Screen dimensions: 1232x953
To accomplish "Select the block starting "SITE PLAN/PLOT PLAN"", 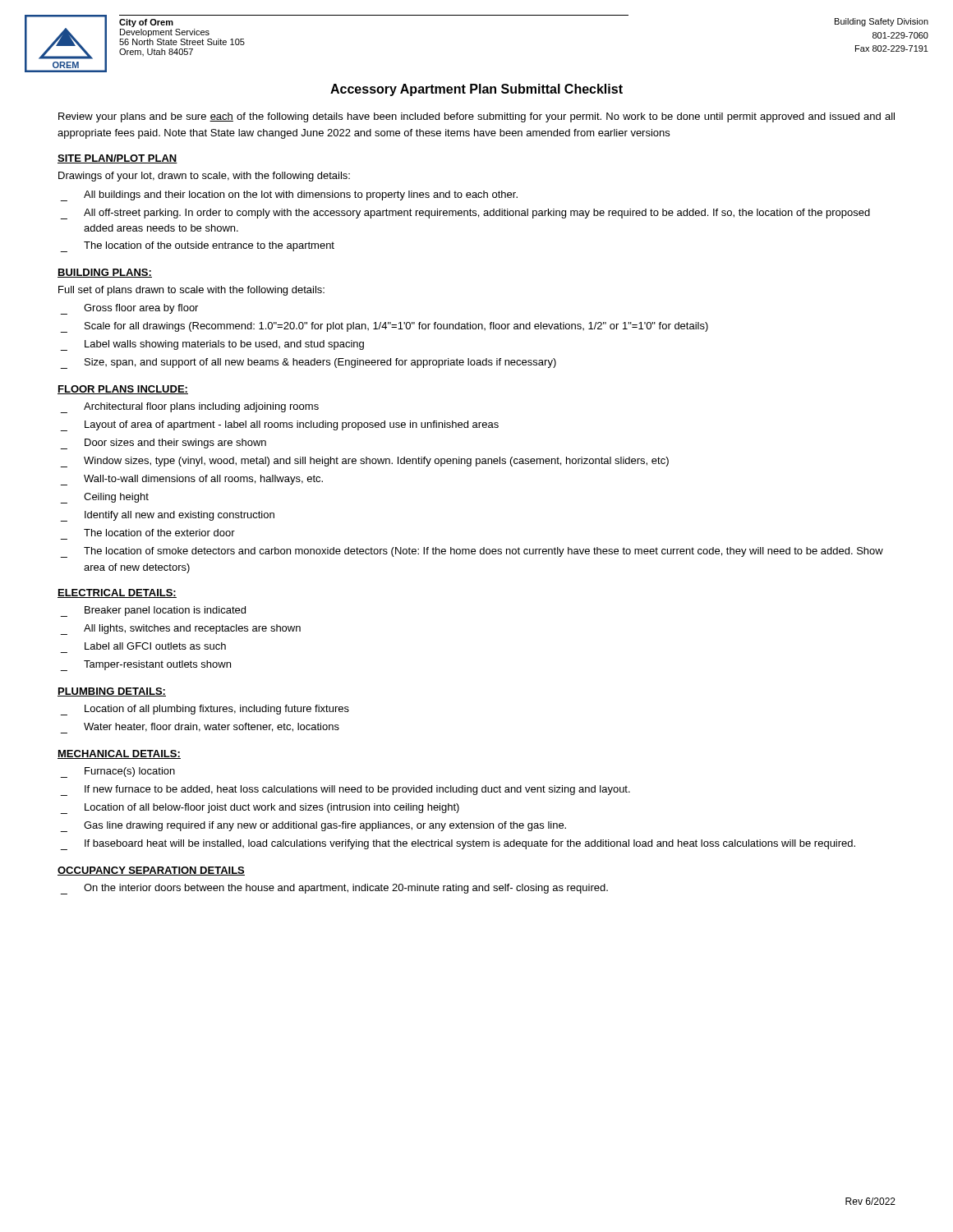I will 117,158.
